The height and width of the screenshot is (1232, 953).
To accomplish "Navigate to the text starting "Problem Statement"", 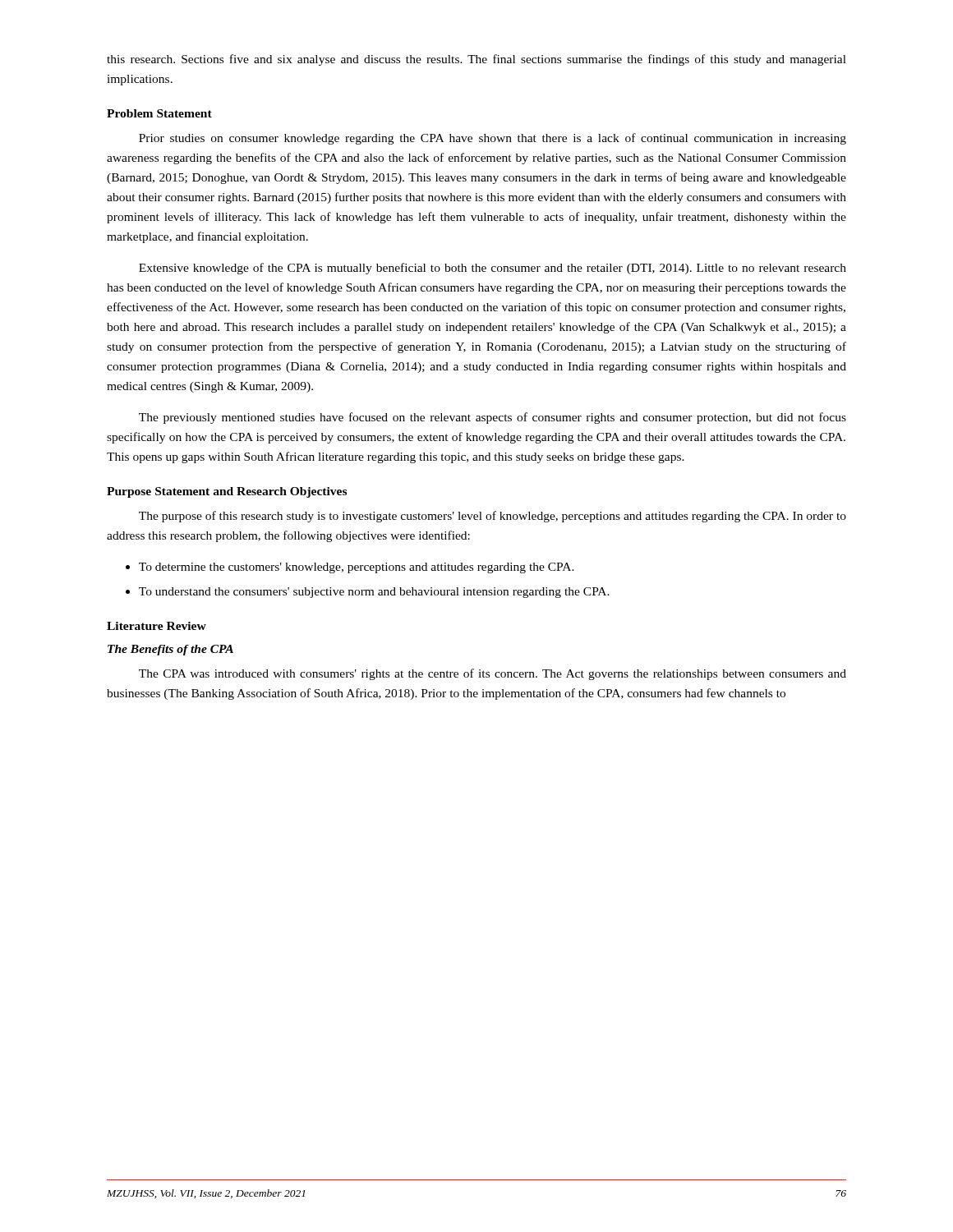I will pyautogui.click(x=159, y=113).
